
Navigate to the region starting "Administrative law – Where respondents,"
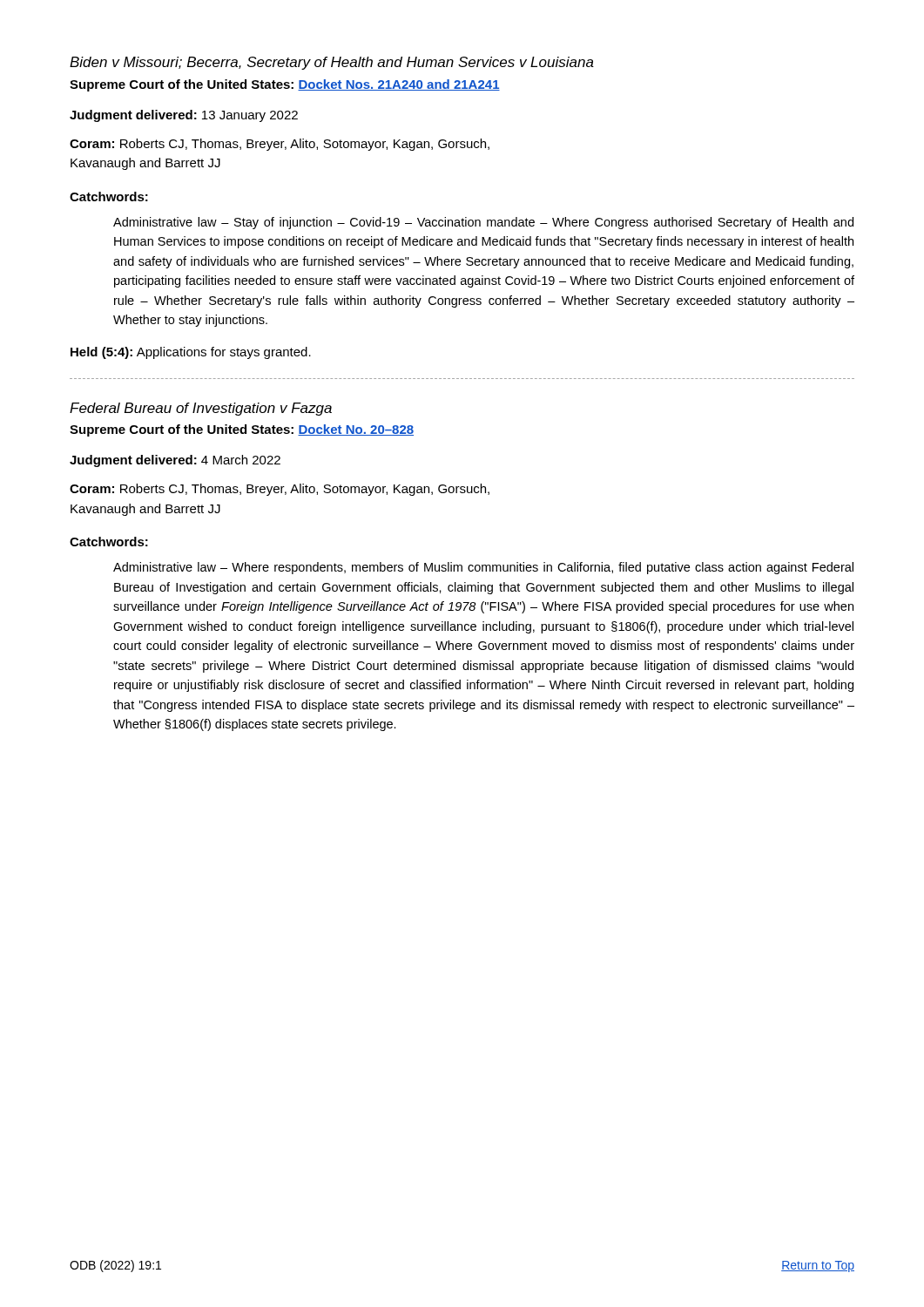pyautogui.click(x=484, y=646)
